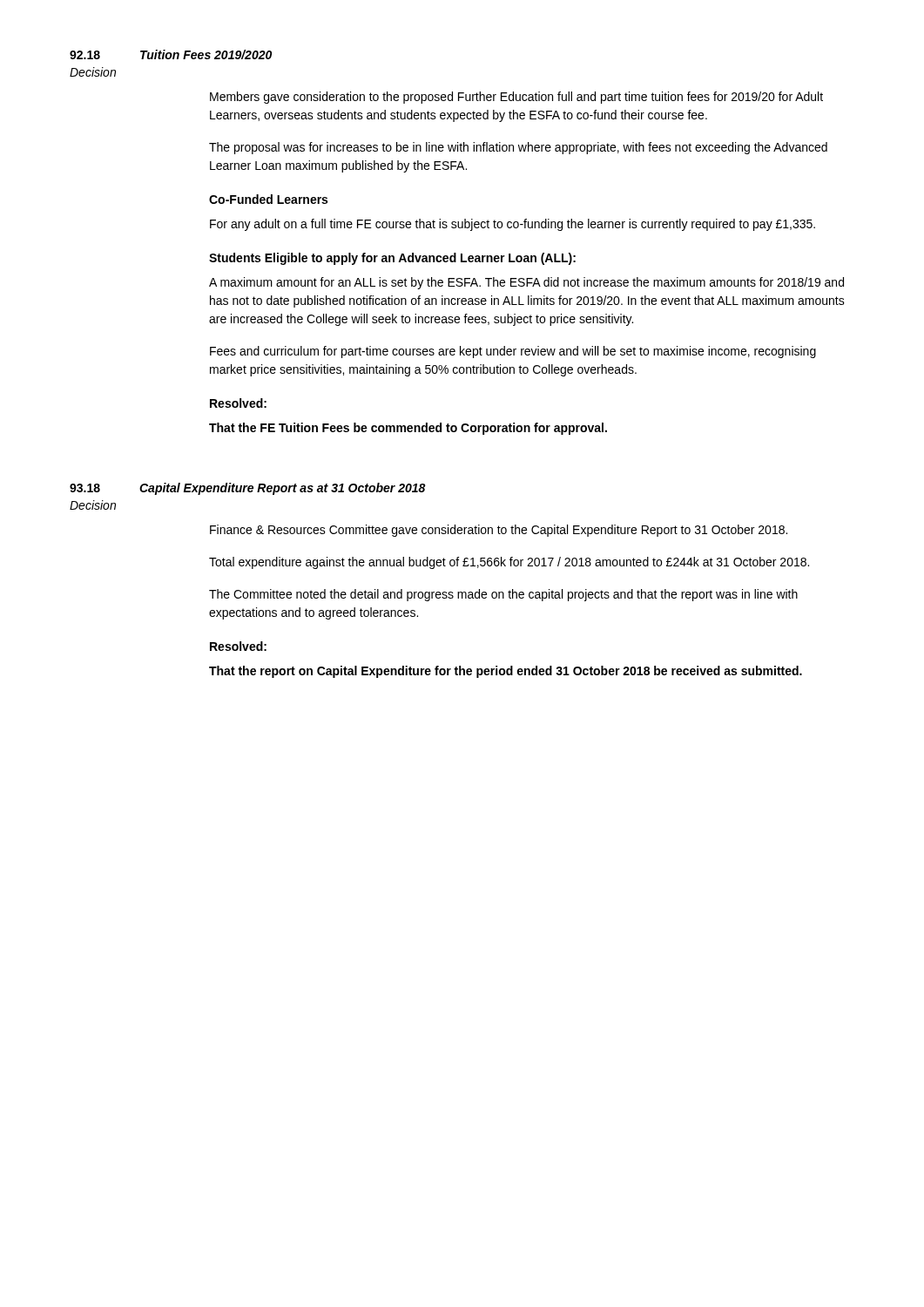The width and height of the screenshot is (924, 1307).
Task: Locate the block of text that opens with "The Committee noted the detail and"
Action: point(503,603)
